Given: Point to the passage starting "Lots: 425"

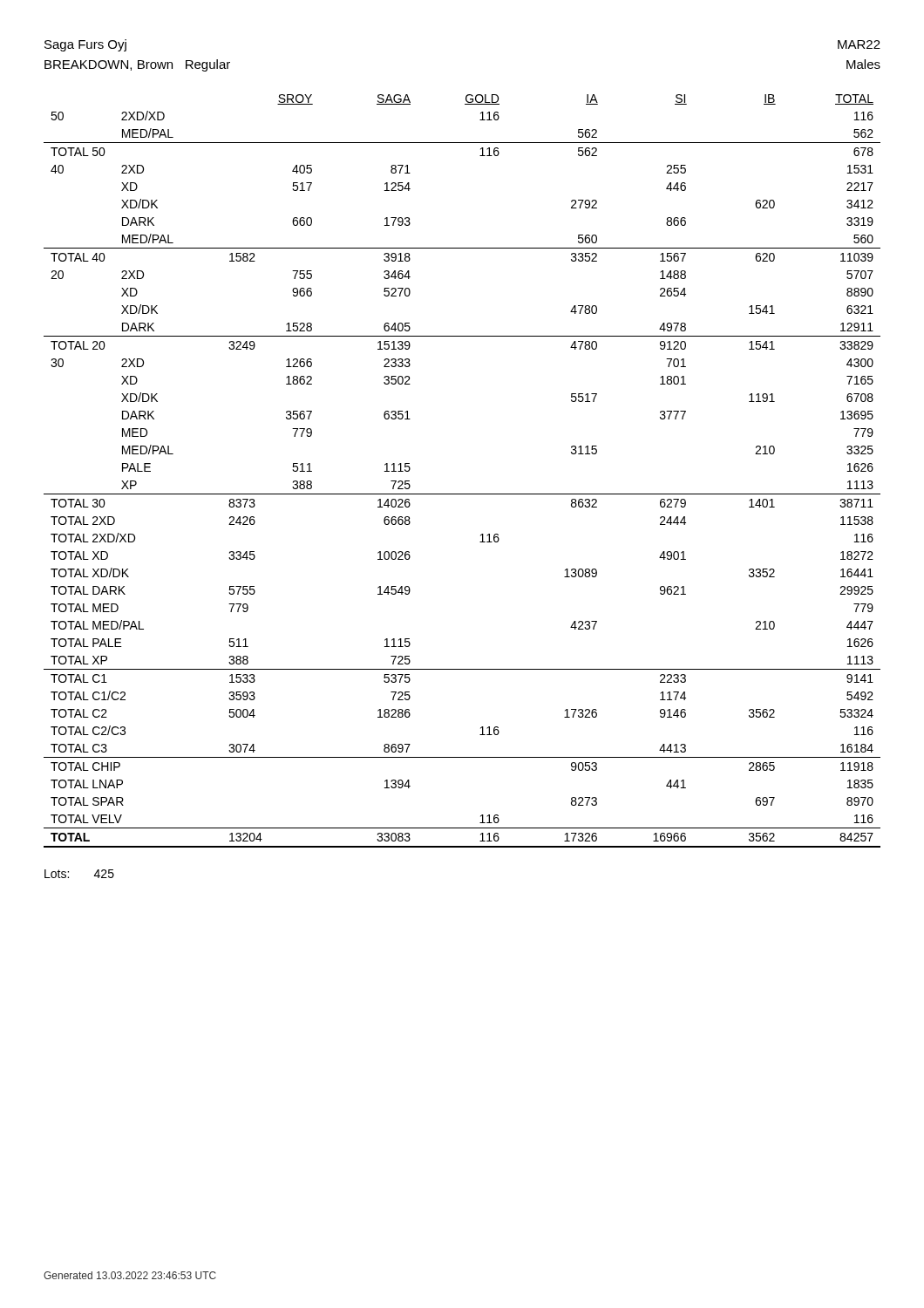Looking at the screenshot, I should (79, 874).
